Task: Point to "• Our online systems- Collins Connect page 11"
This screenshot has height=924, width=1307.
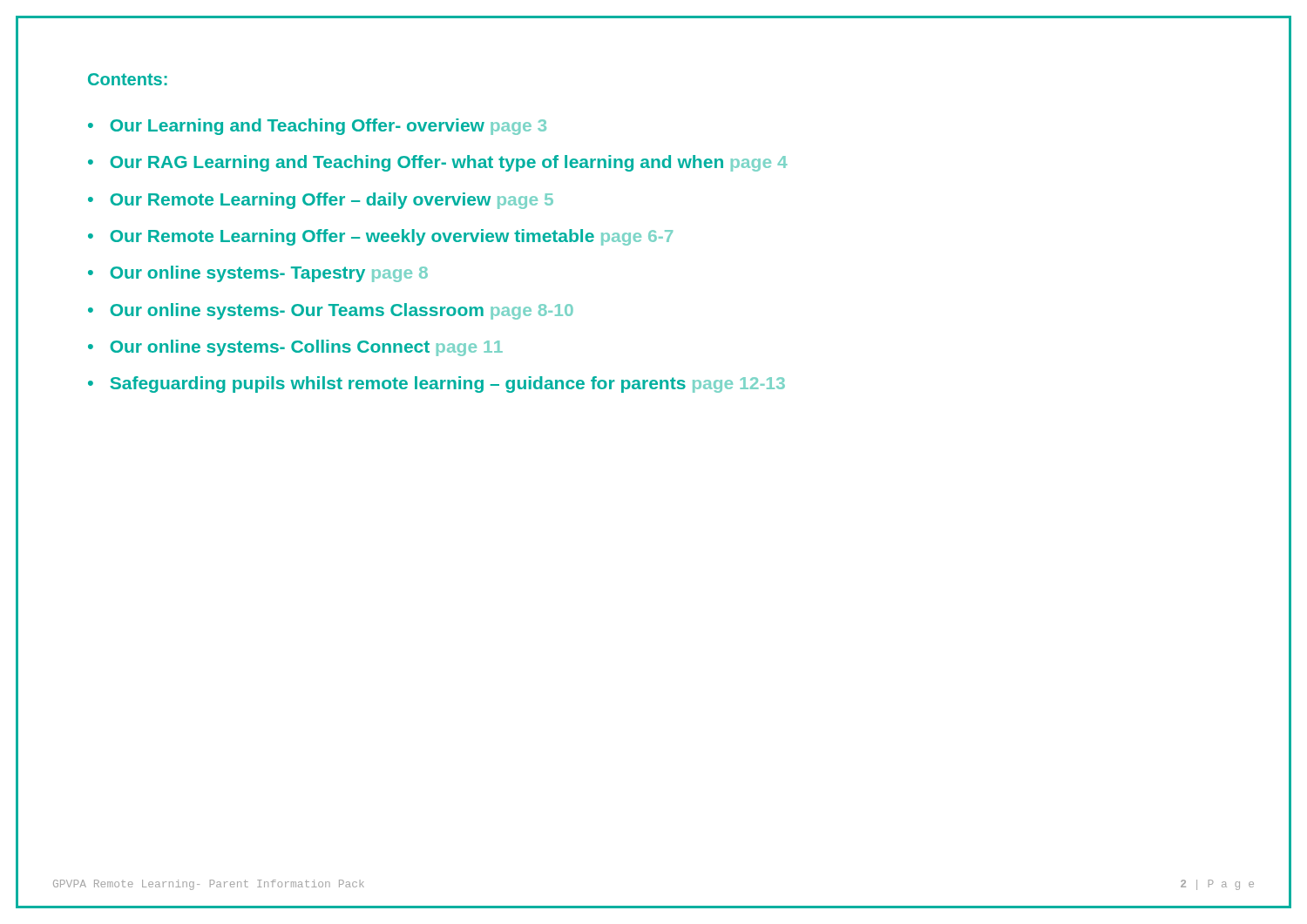Action: [x=295, y=347]
